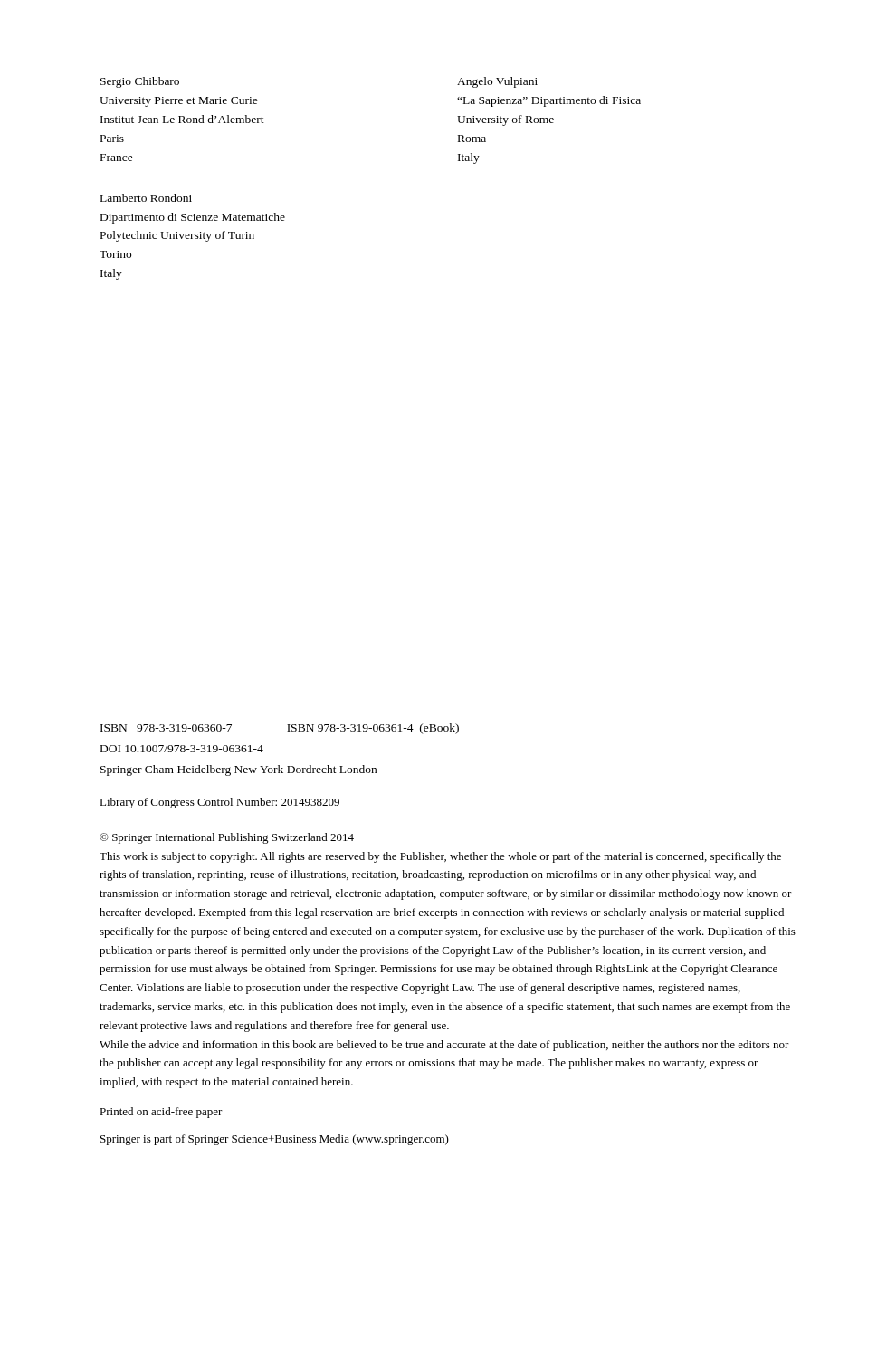The width and height of the screenshot is (896, 1358).
Task: Locate the block of text that opens with "ISBN 978-3-319-06360-7 ISBN 978-3-319-06361-4 (eBook) DOI"
Action: 169,728
